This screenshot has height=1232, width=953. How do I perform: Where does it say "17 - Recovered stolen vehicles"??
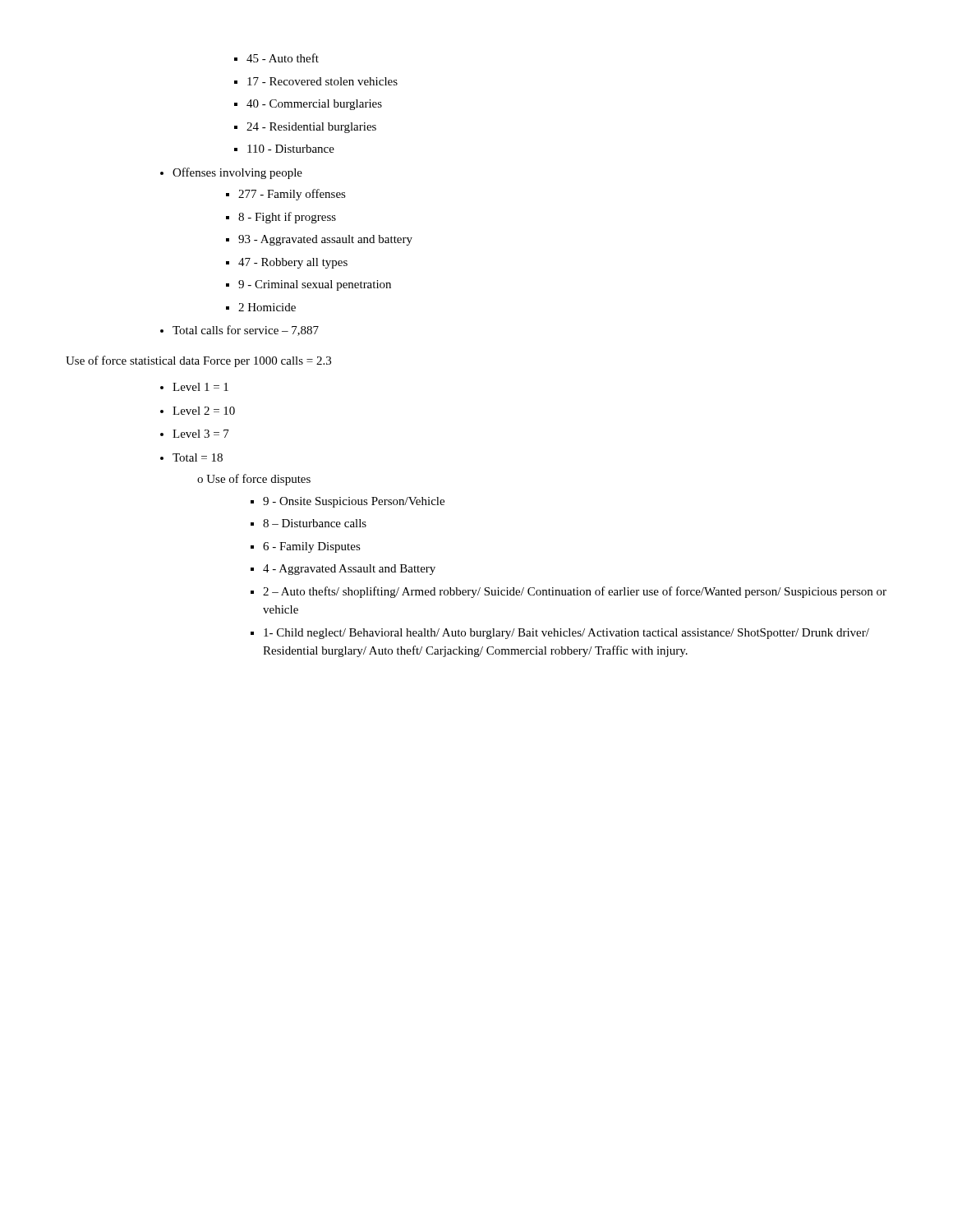point(322,81)
